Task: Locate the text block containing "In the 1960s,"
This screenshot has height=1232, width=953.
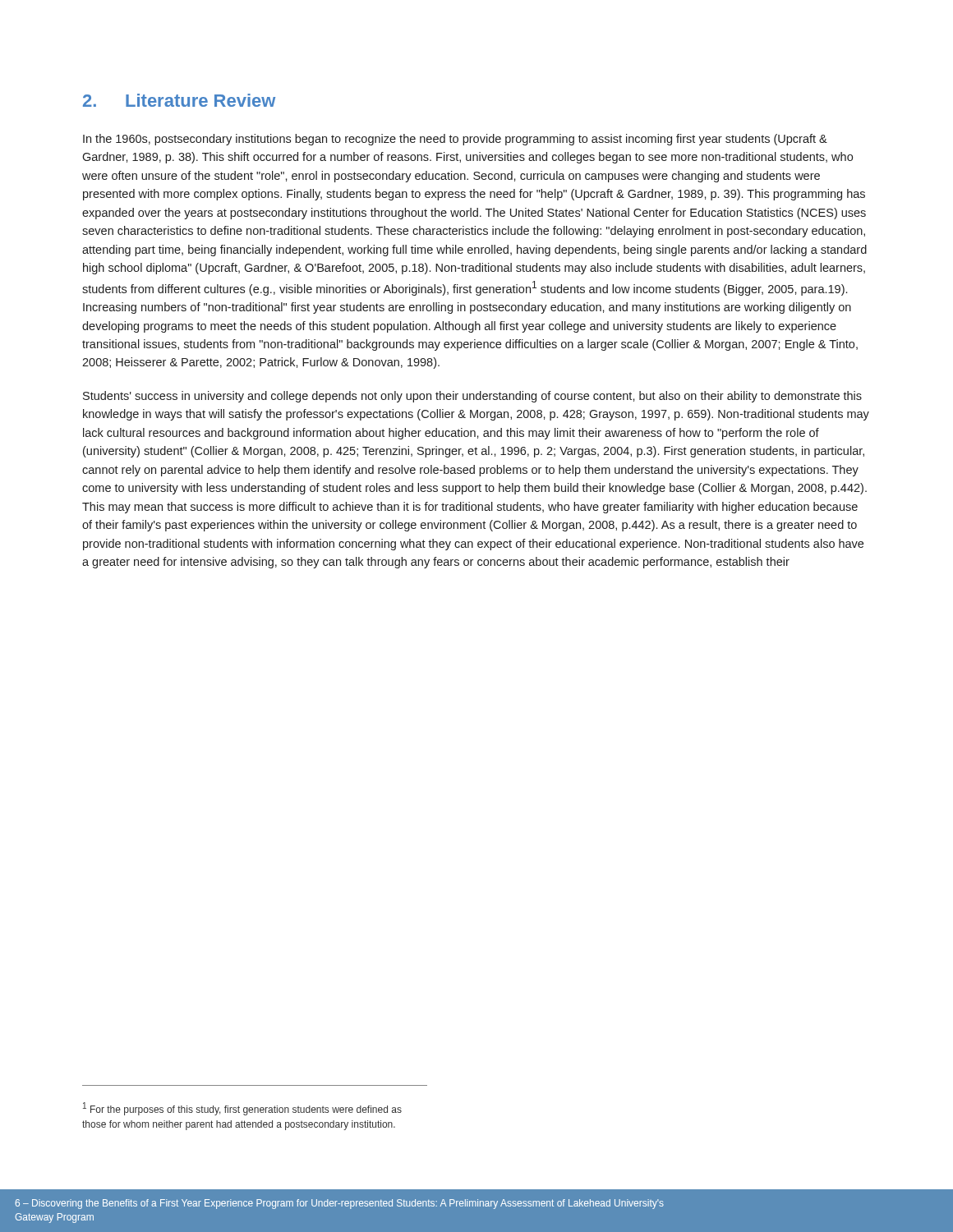Action: 475,251
